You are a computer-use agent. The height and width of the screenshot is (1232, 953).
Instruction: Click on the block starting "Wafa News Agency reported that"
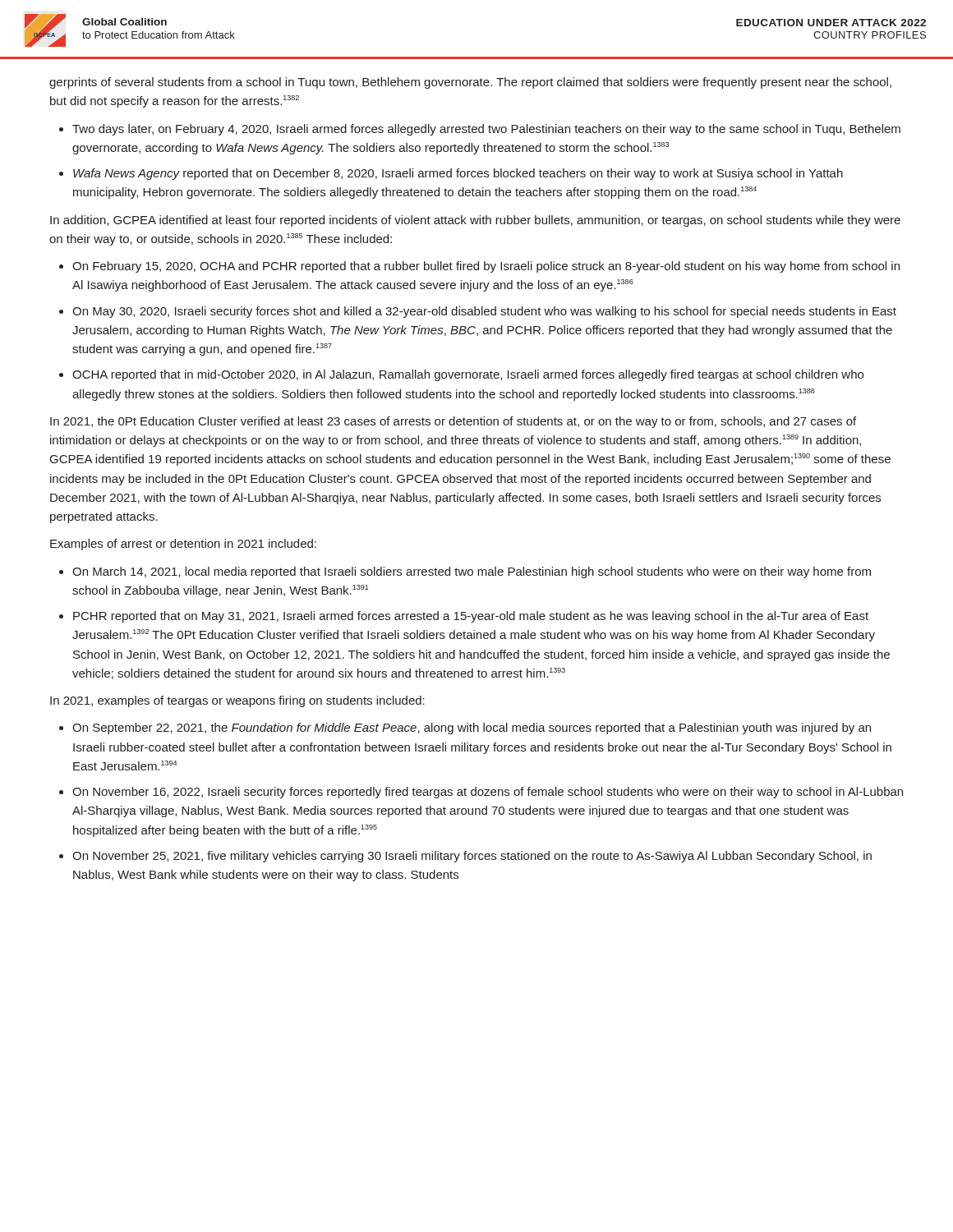(x=458, y=182)
